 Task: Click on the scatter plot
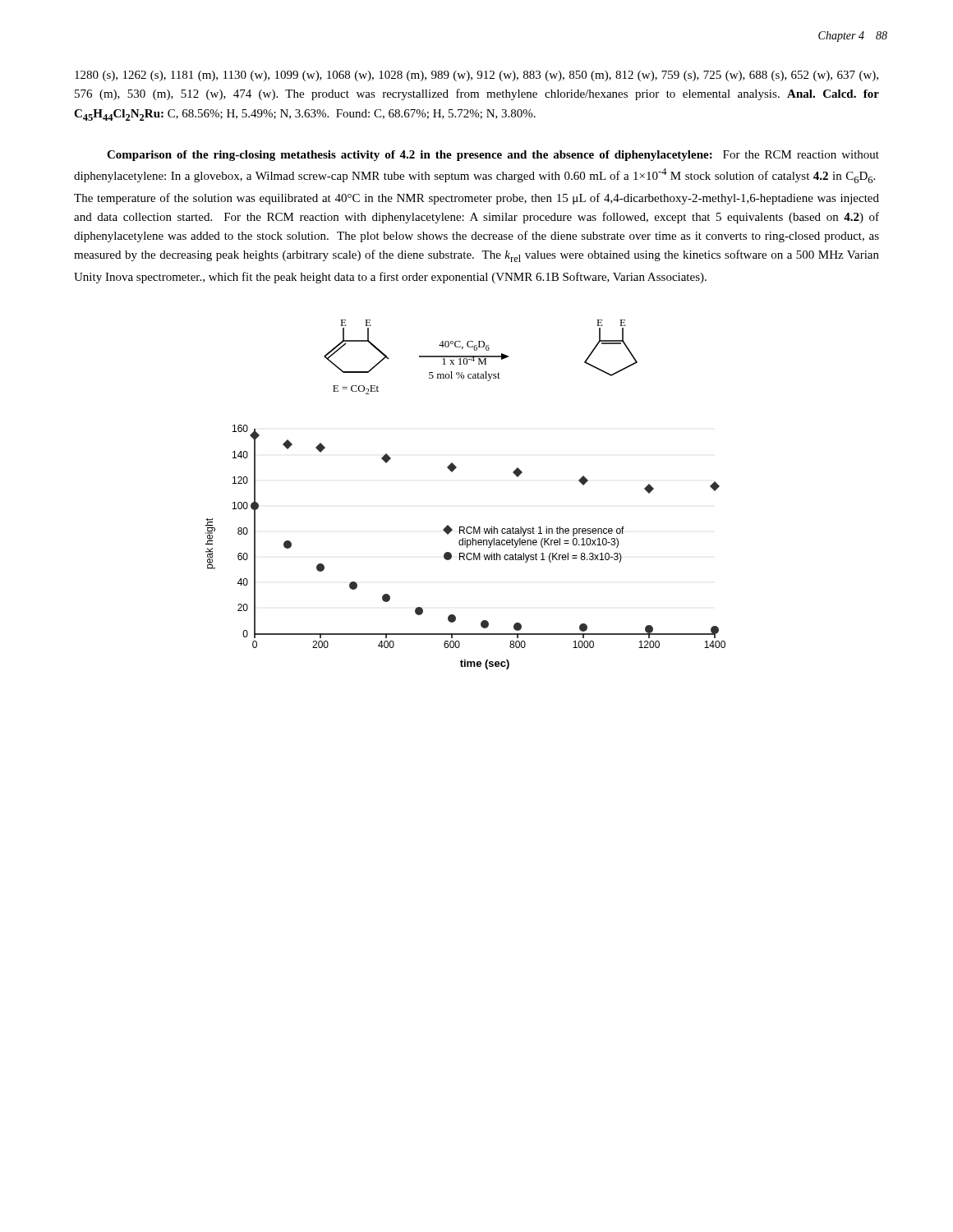coord(476,548)
